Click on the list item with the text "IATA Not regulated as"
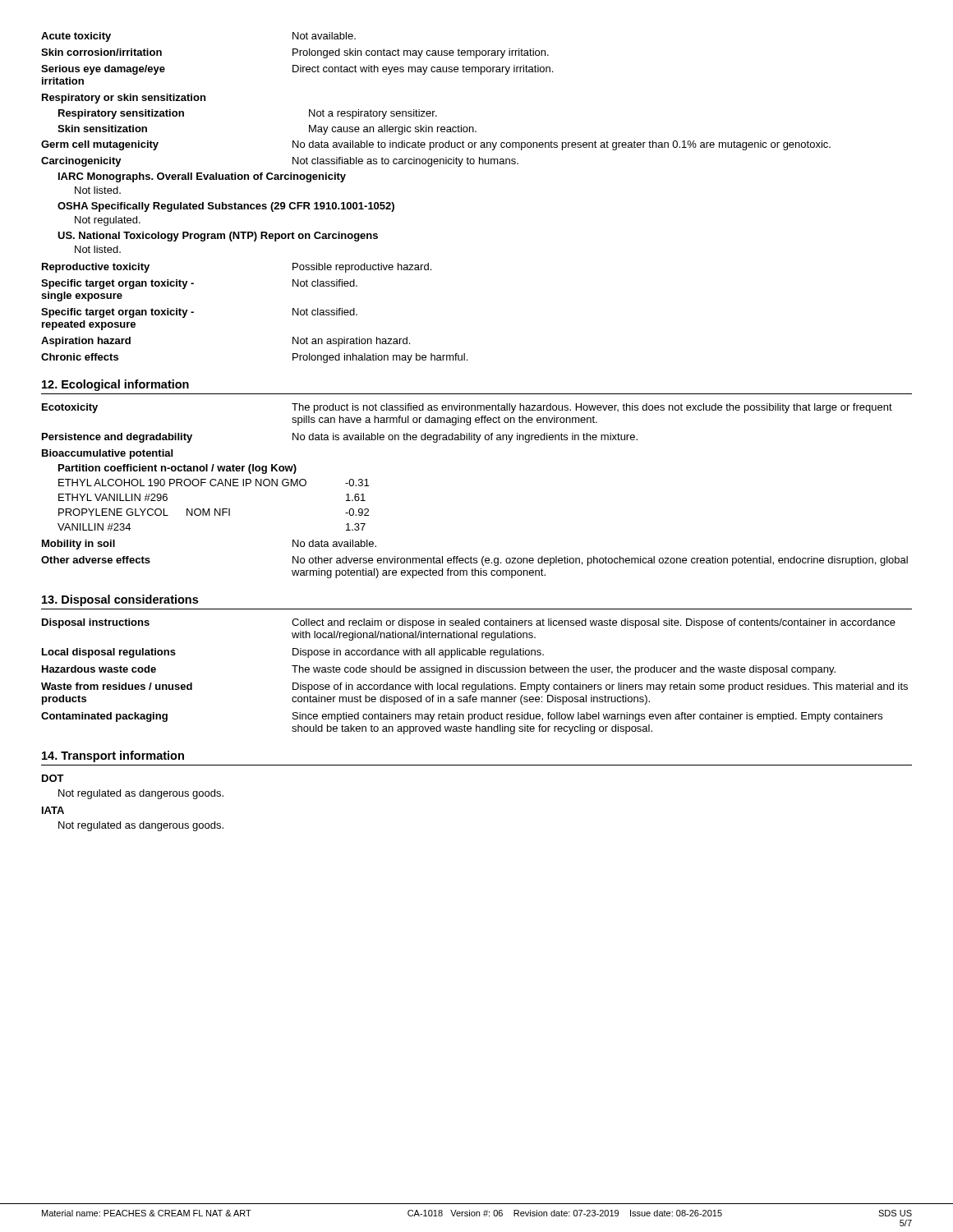 (53, 810)
